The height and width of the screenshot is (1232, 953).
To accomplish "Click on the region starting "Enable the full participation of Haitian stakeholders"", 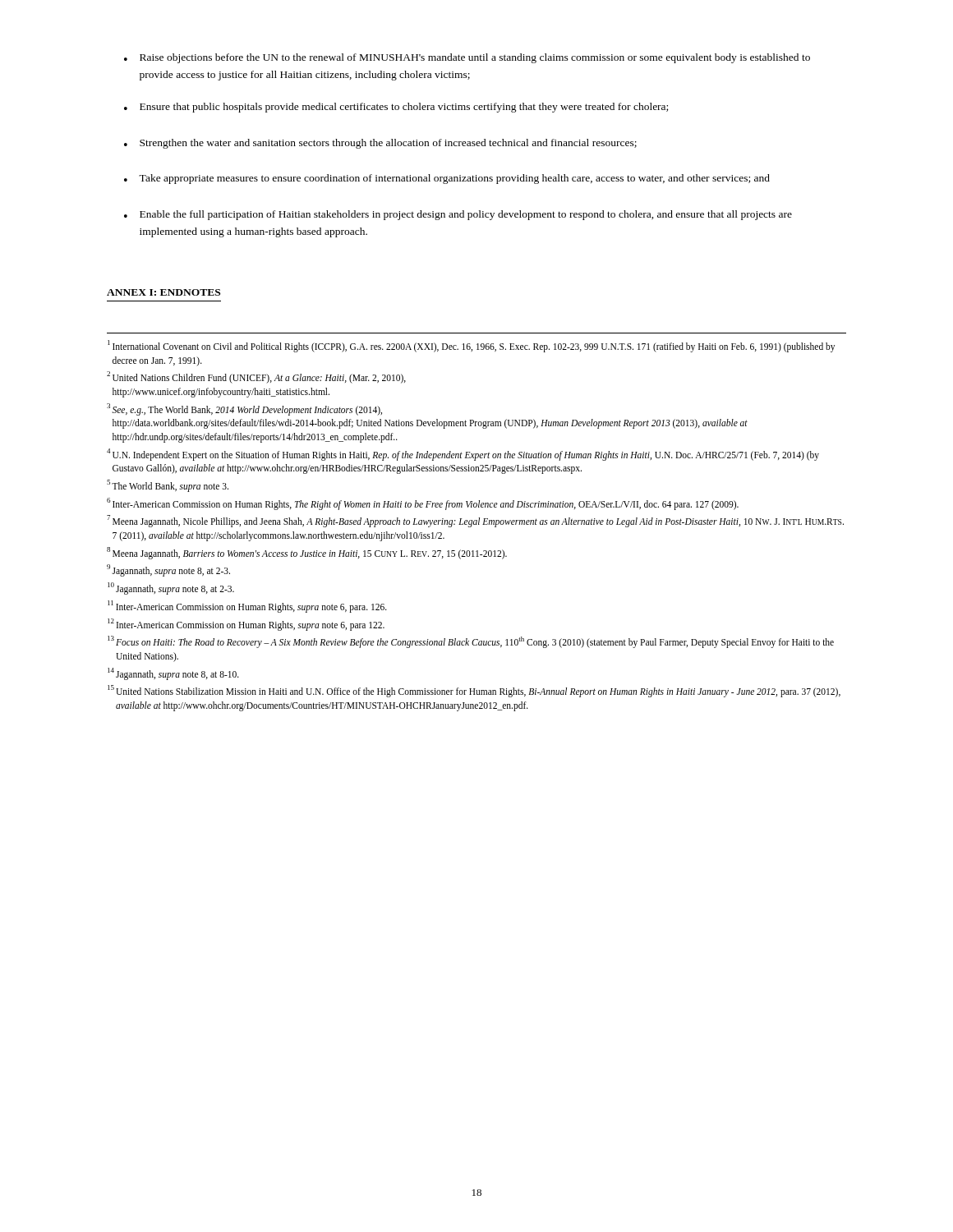I will coord(493,224).
